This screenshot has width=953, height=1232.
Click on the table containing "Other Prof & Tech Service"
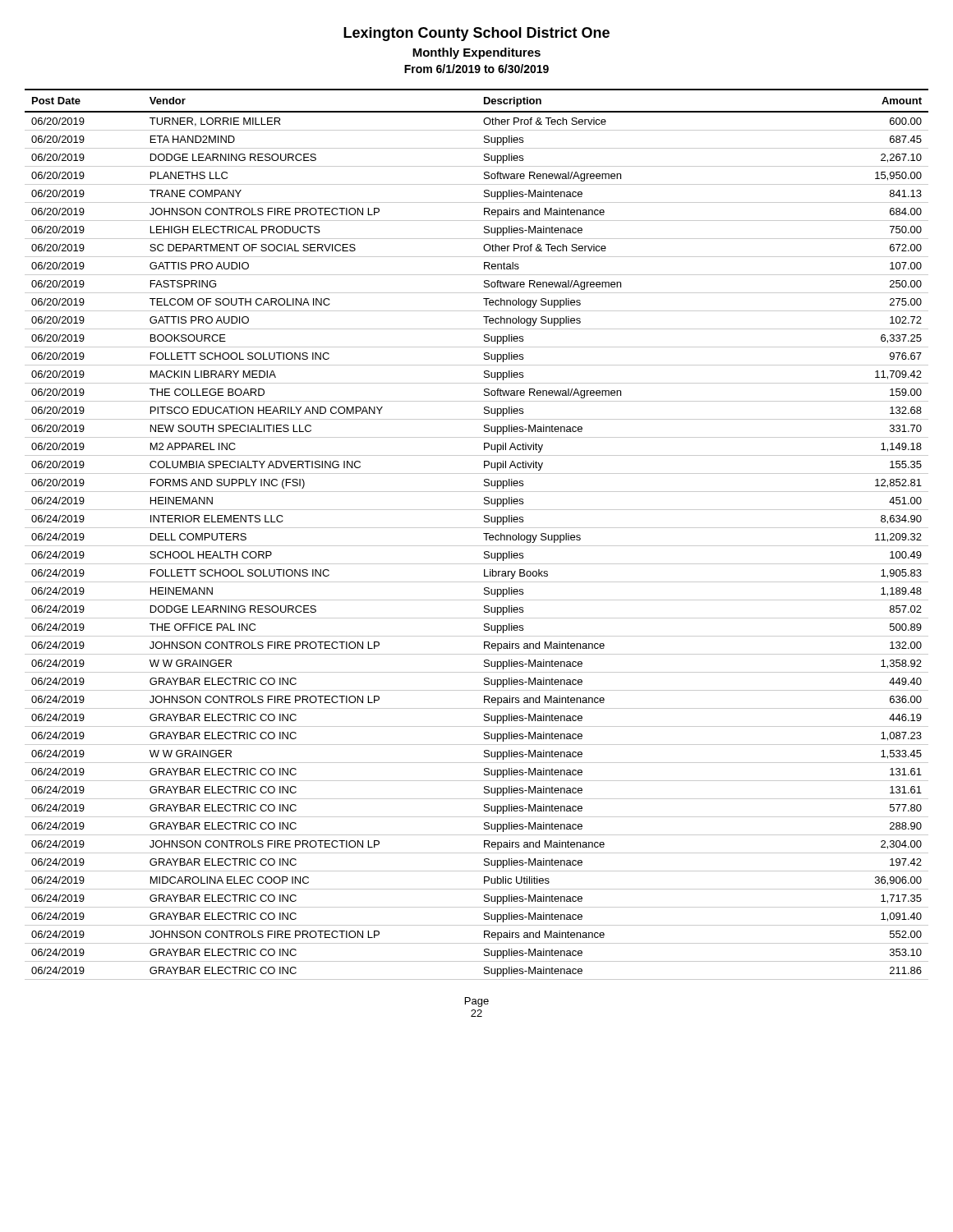[476, 534]
